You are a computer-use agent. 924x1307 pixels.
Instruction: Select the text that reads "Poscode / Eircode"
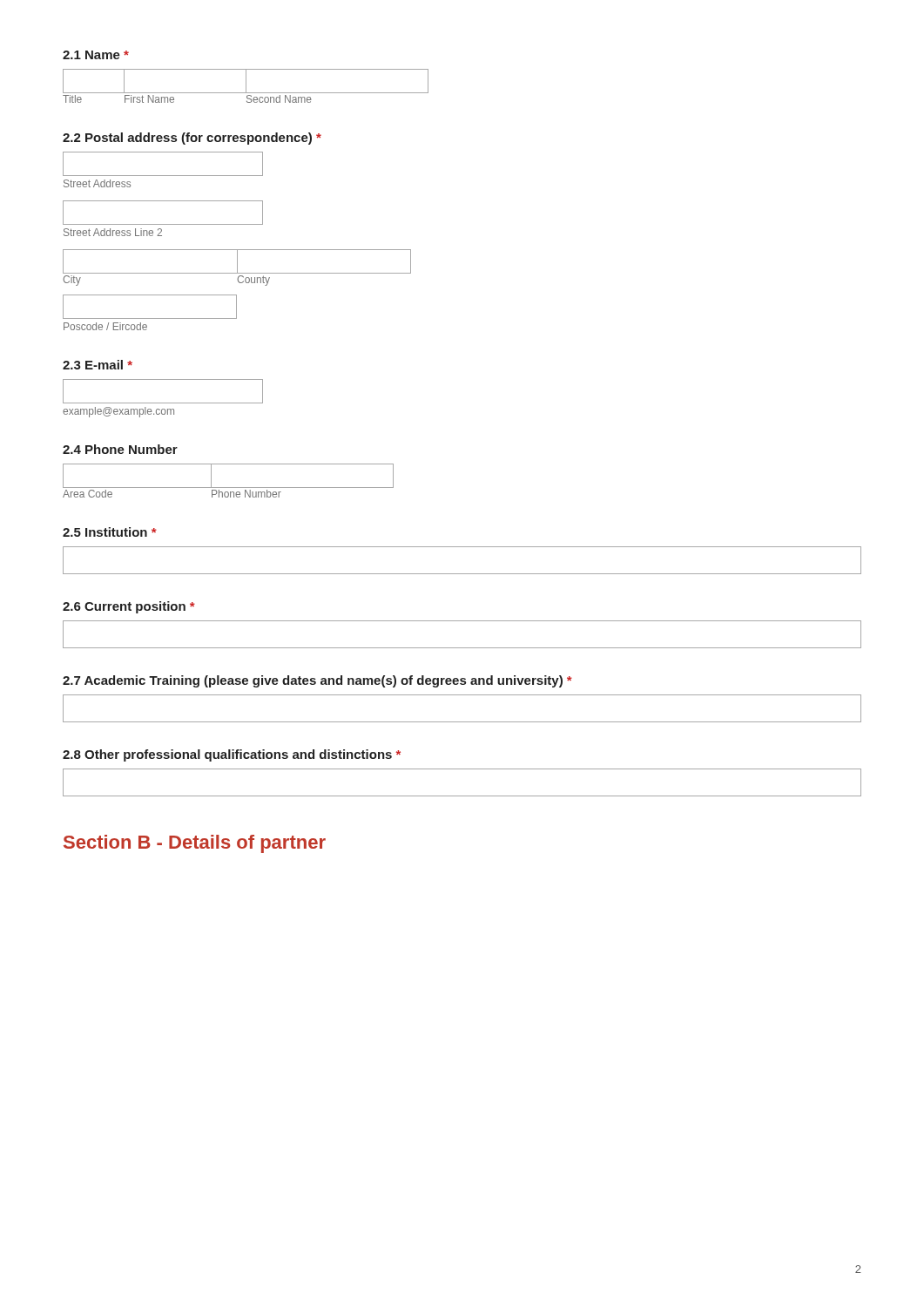105,327
